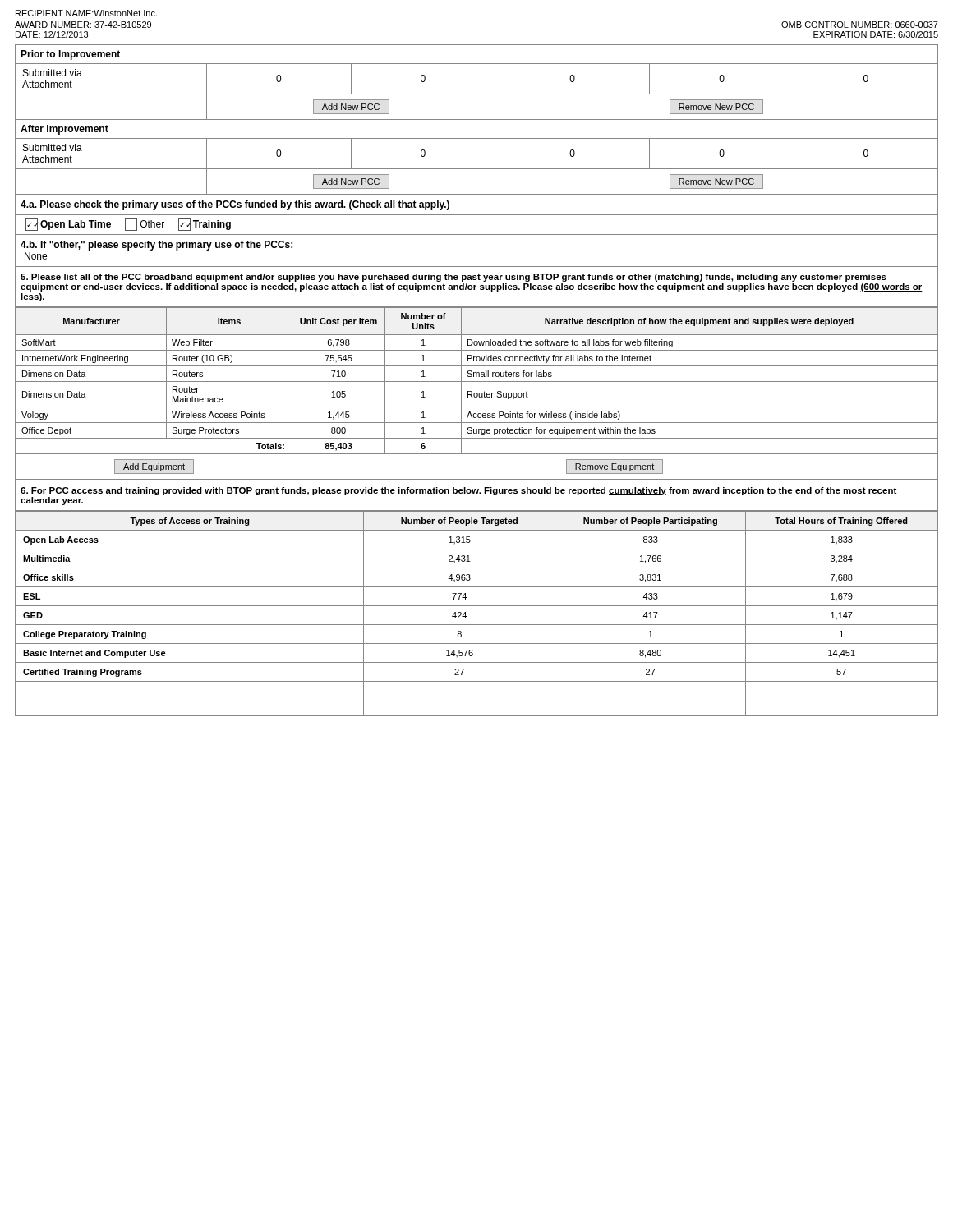Select the element starting "b. If "other," please specify the"
Viewport: 953px width, 1232px height.
(157, 245)
